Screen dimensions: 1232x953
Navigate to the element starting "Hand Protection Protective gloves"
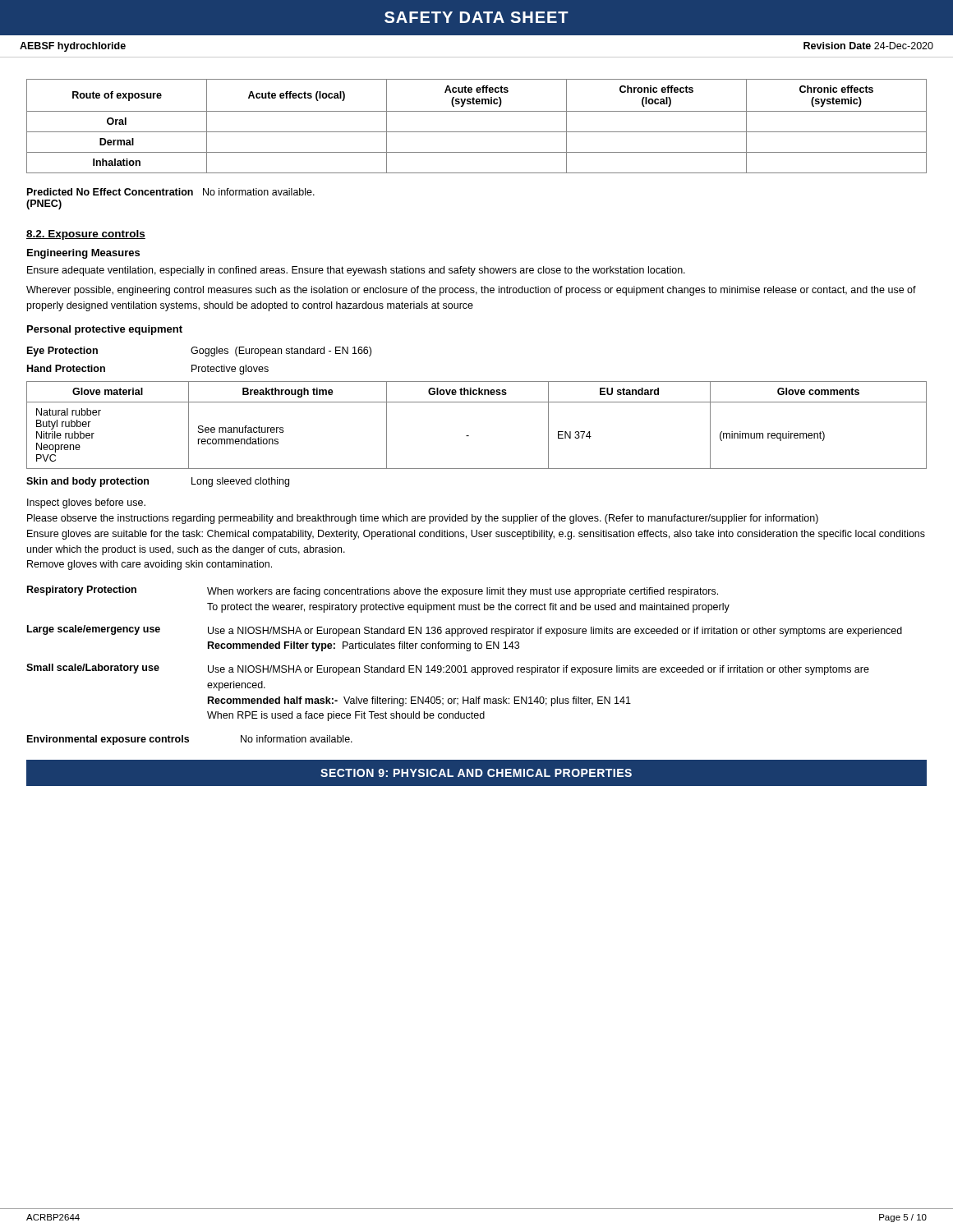click(x=58, y=369)
